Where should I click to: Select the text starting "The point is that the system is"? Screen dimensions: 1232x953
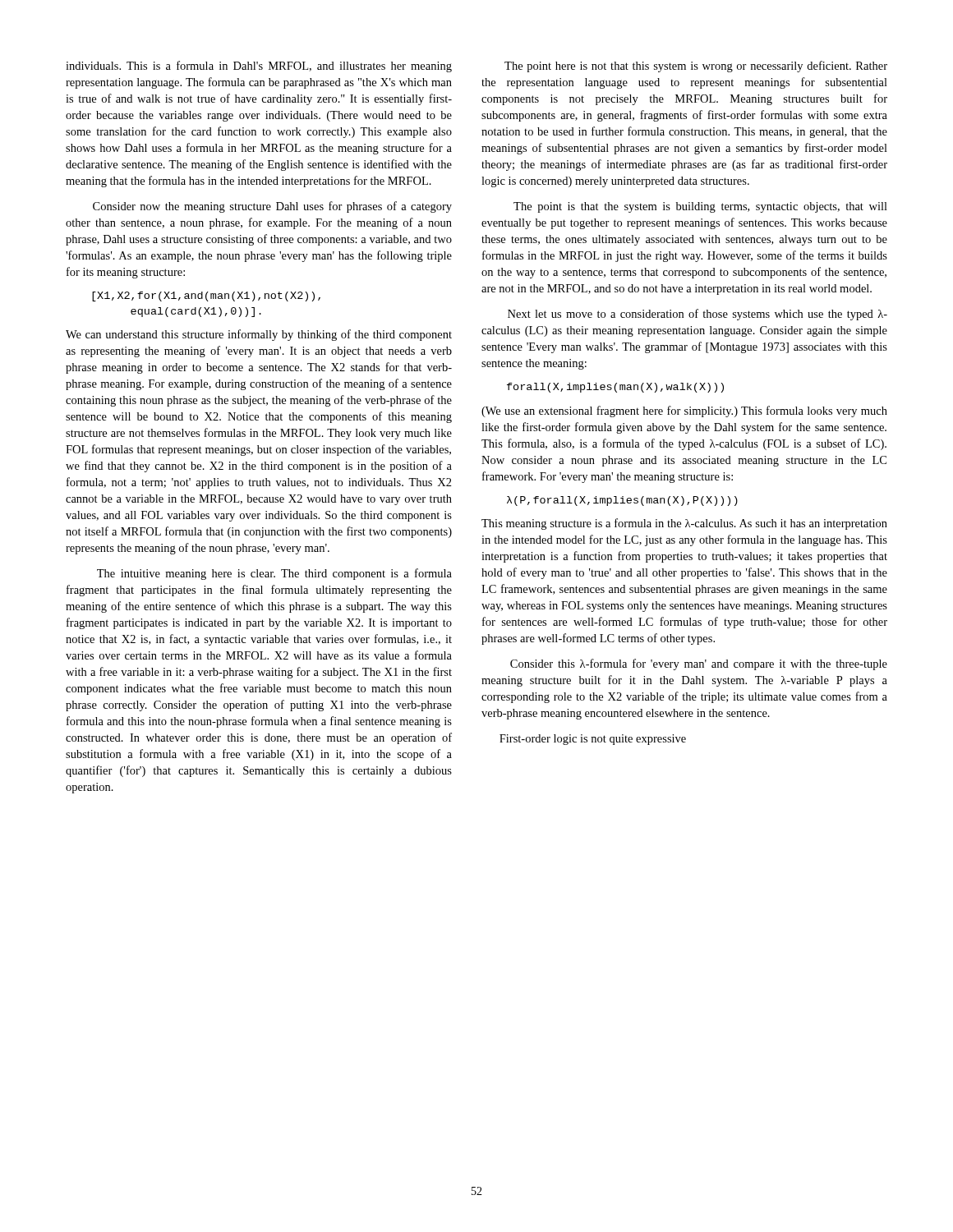point(684,247)
